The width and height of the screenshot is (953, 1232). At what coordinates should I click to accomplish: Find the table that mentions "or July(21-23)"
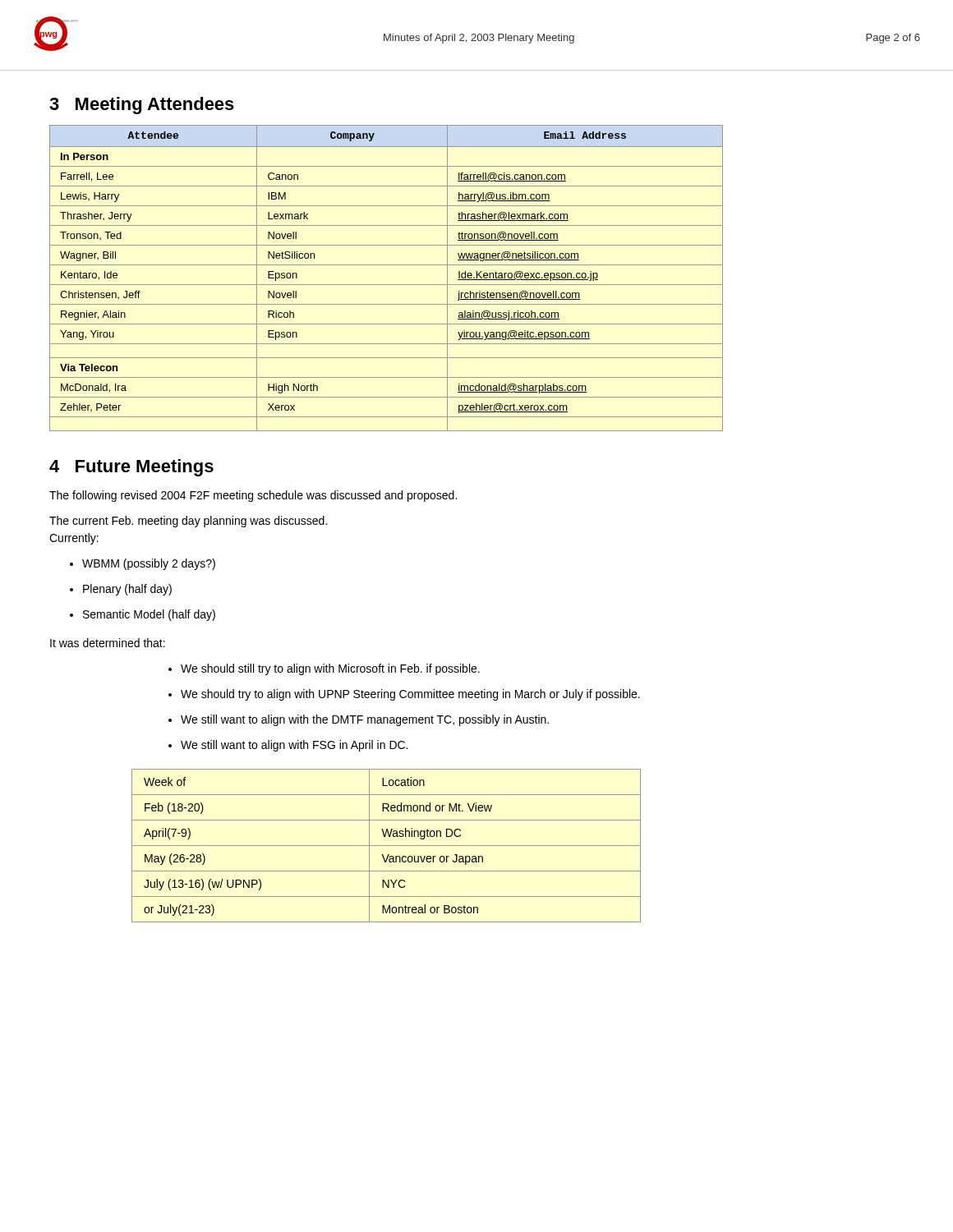tap(518, 846)
